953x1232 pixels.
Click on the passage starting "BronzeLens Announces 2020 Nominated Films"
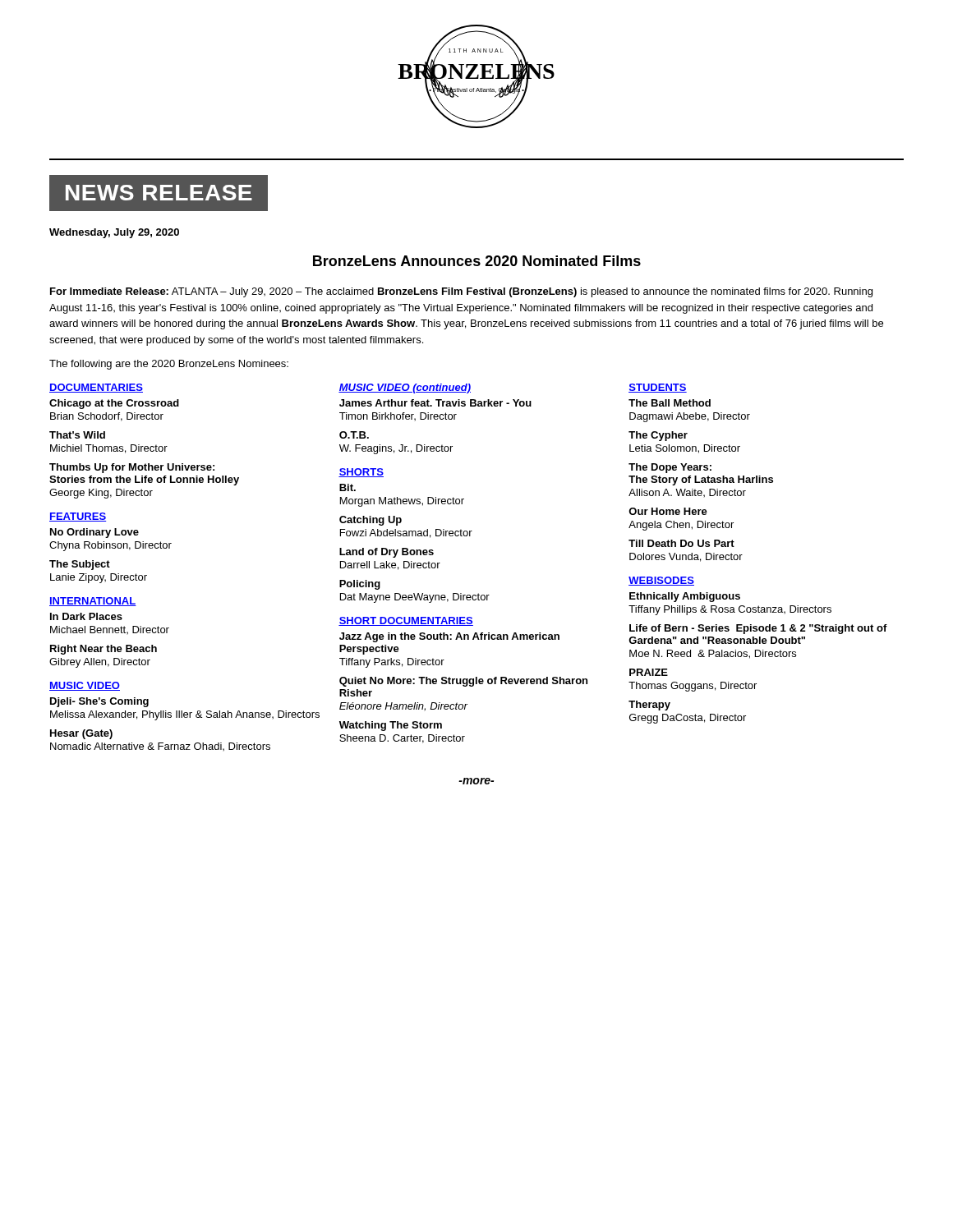tap(476, 261)
